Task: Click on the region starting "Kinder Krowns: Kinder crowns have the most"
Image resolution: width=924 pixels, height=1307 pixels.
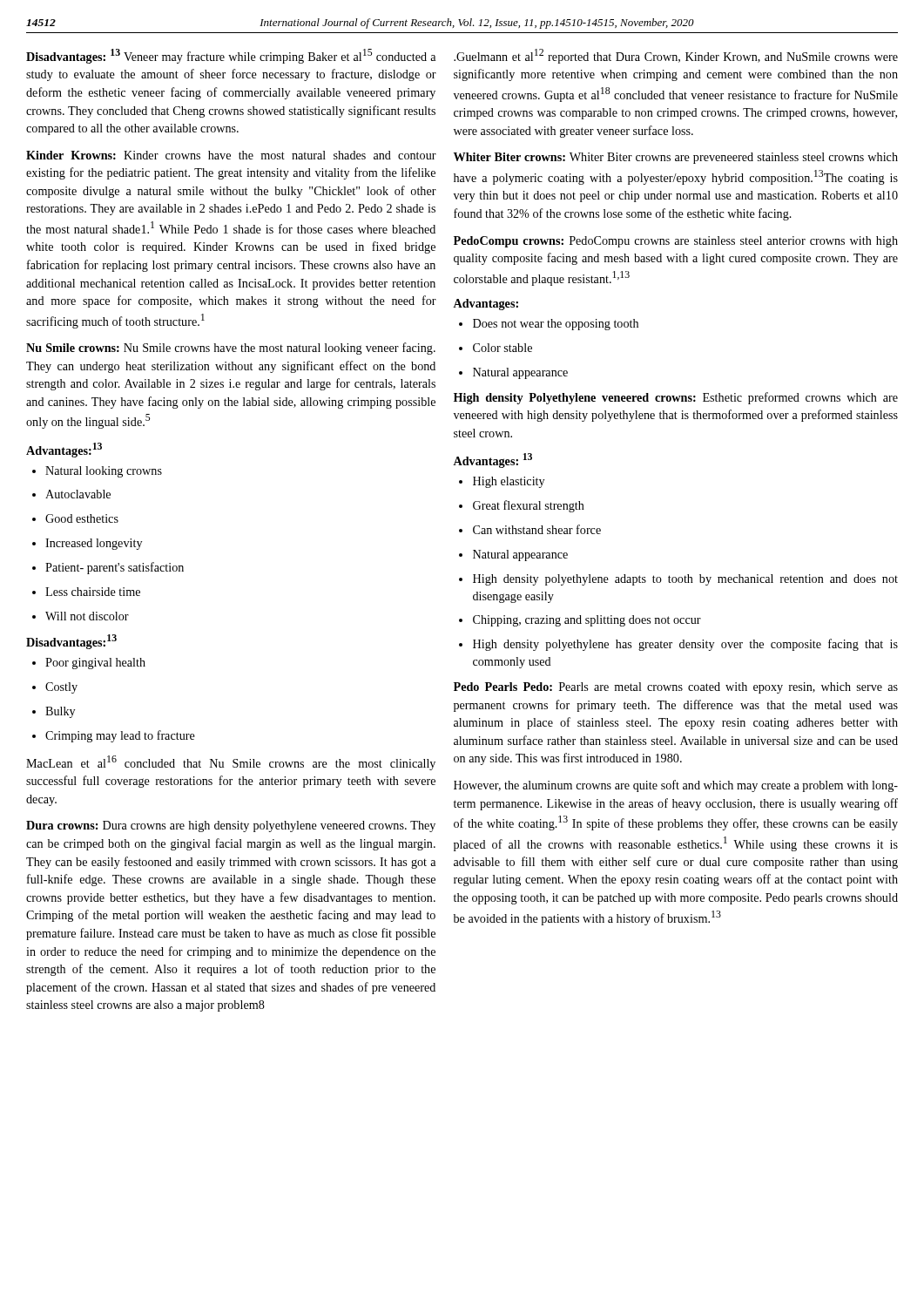Action: click(231, 238)
